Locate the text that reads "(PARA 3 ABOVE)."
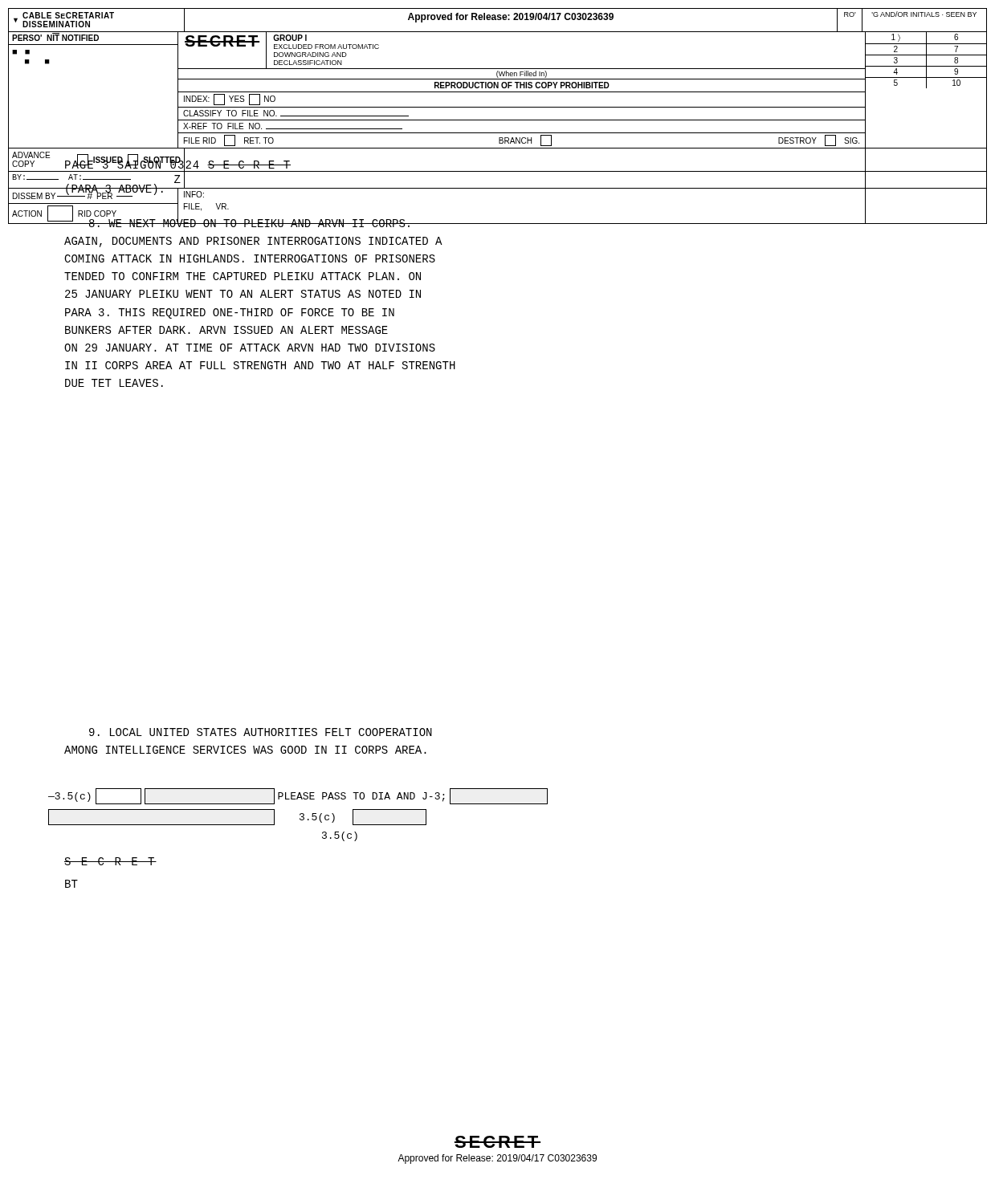This screenshot has height=1204, width=995. (x=115, y=189)
